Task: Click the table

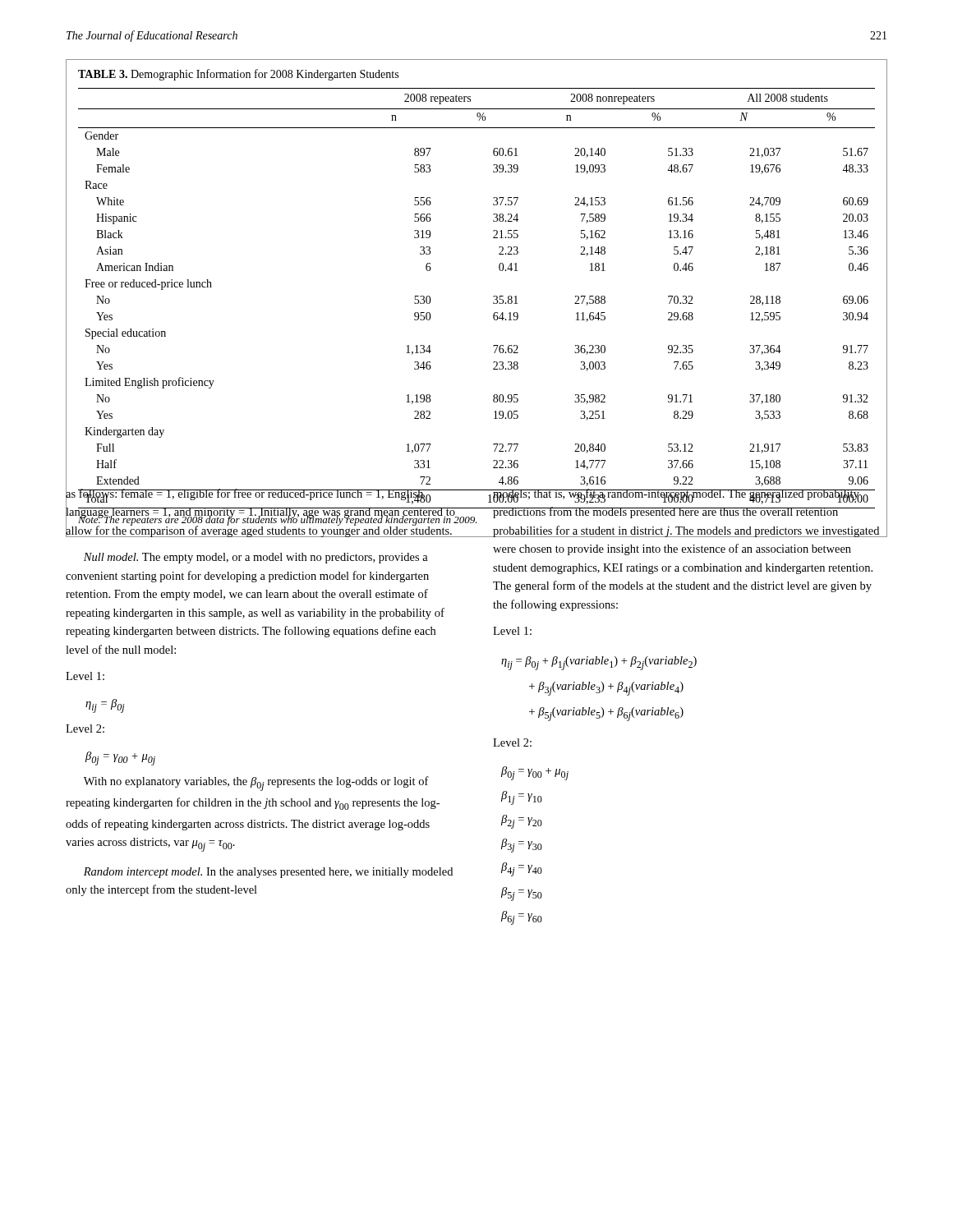Action: click(x=476, y=298)
